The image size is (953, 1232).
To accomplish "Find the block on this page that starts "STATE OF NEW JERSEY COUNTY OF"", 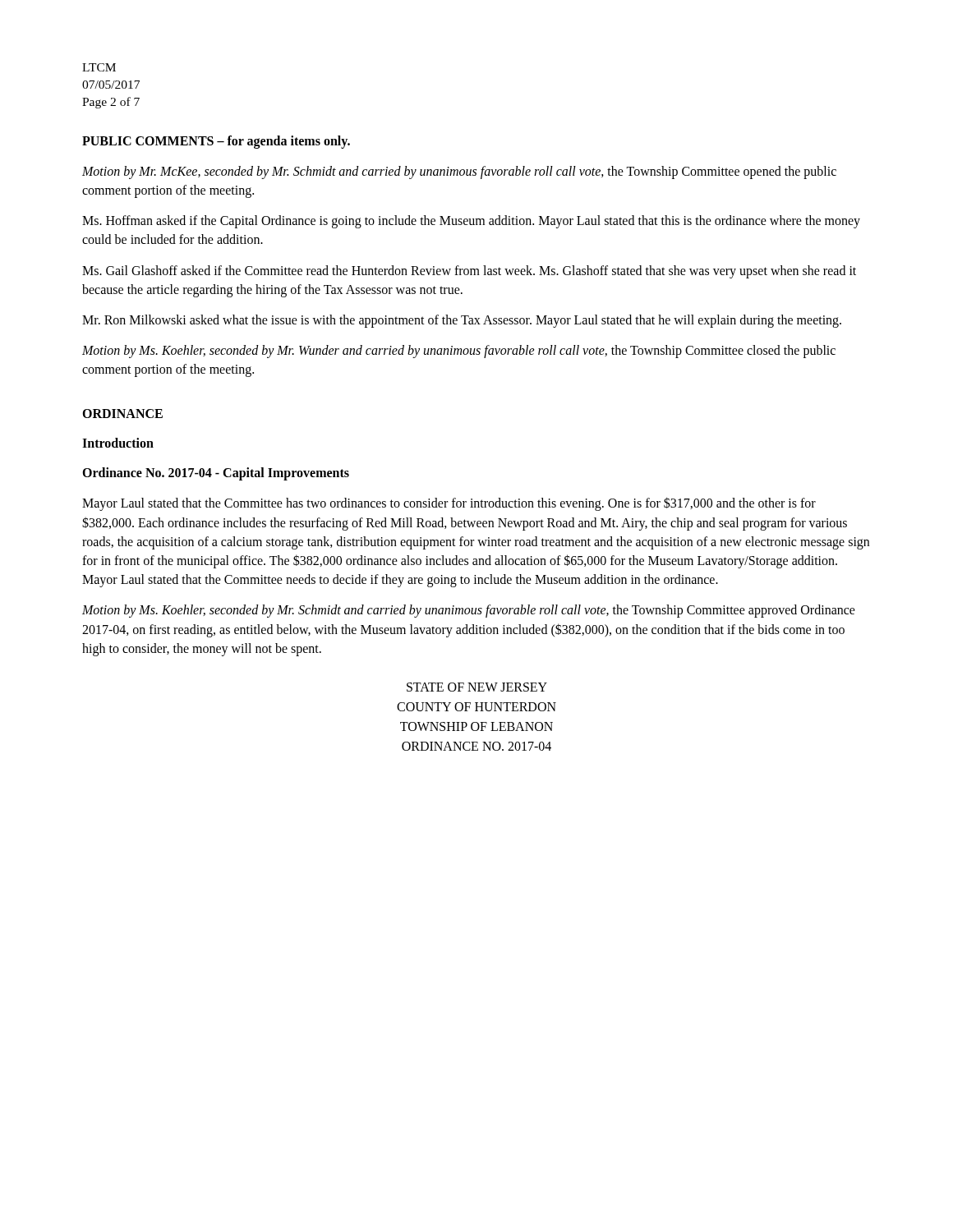I will (476, 717).
